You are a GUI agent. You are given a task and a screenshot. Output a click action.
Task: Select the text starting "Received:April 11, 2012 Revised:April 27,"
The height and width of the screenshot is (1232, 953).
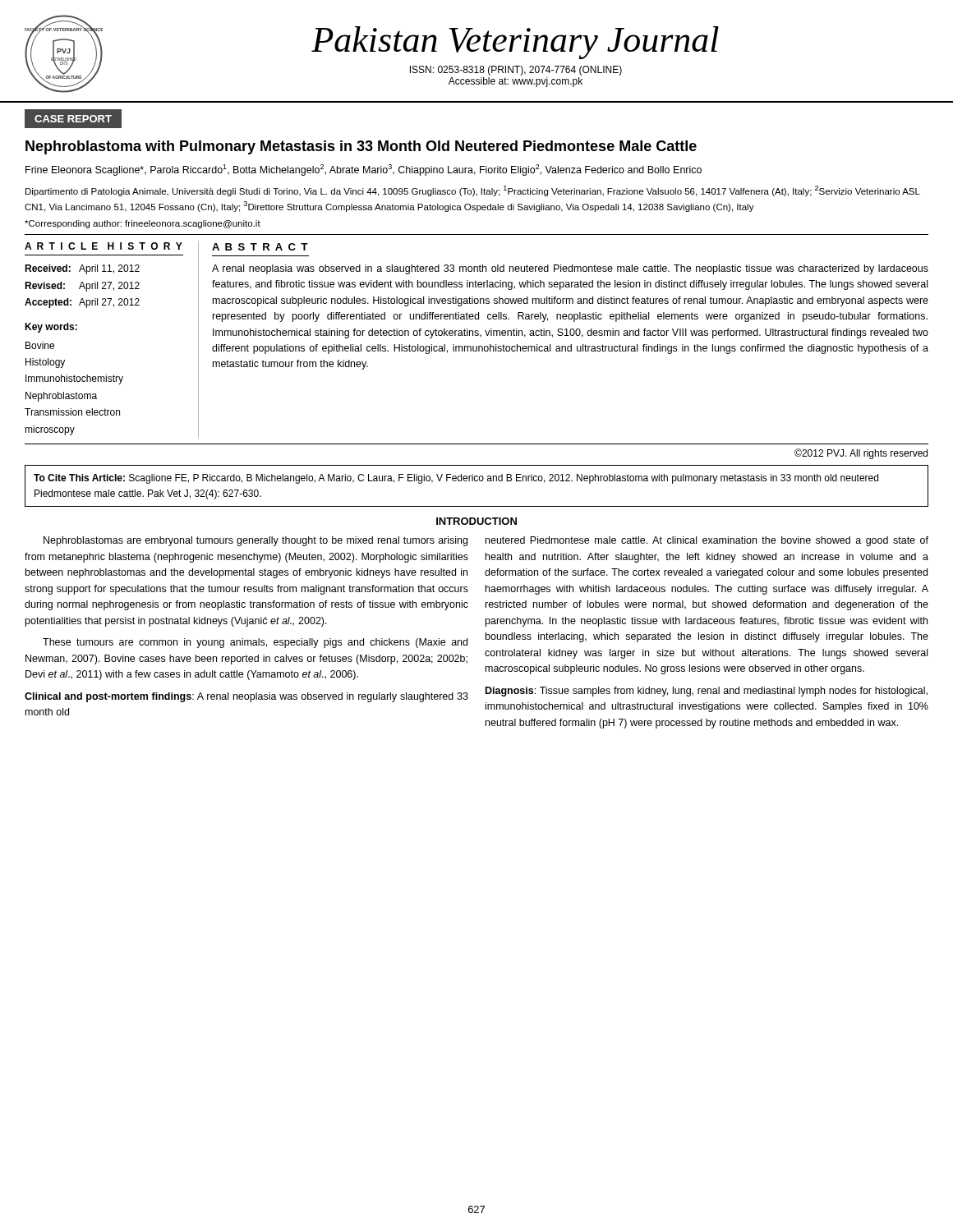pos(105,286)
